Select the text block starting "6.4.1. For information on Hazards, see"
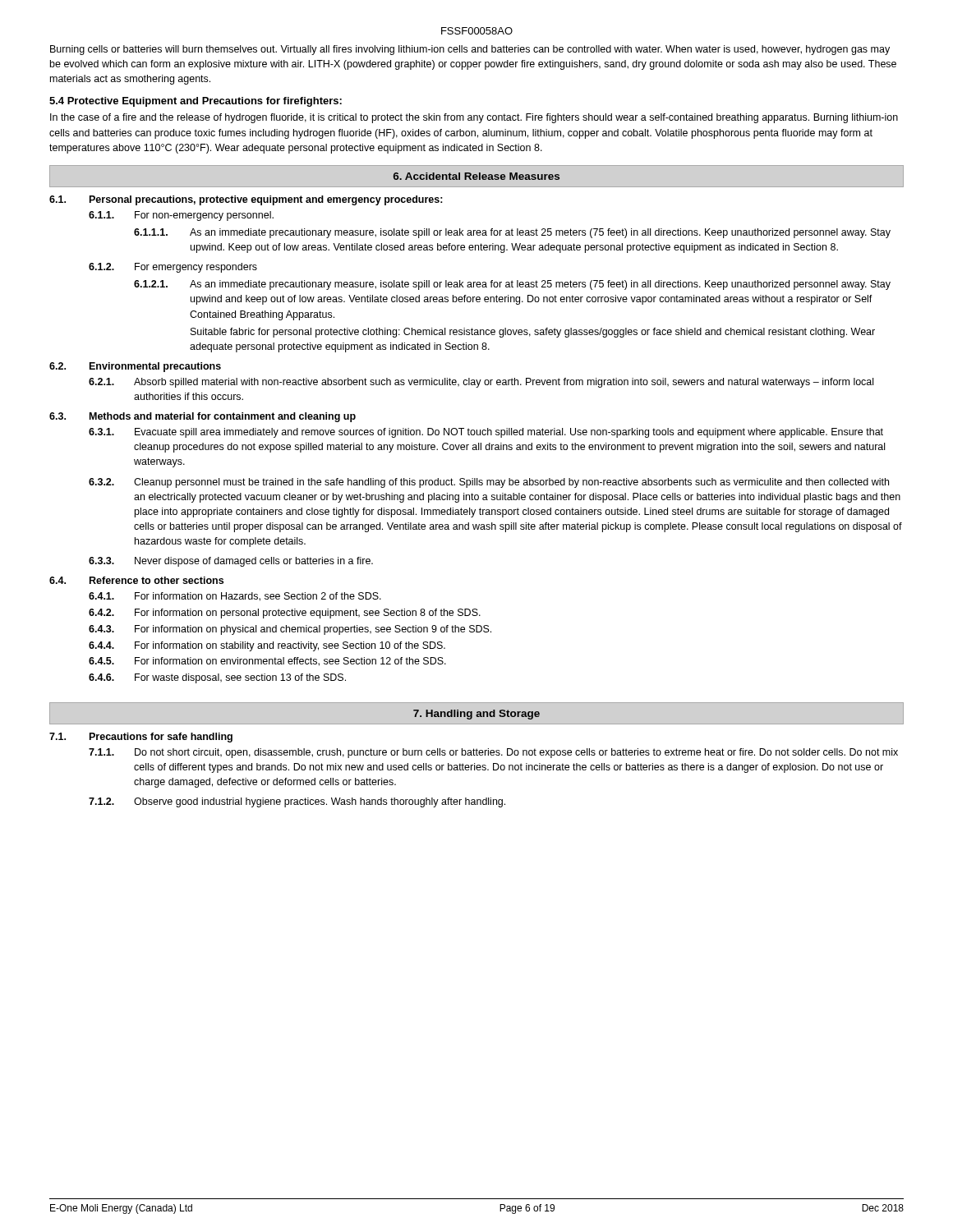 coord(235,597)
